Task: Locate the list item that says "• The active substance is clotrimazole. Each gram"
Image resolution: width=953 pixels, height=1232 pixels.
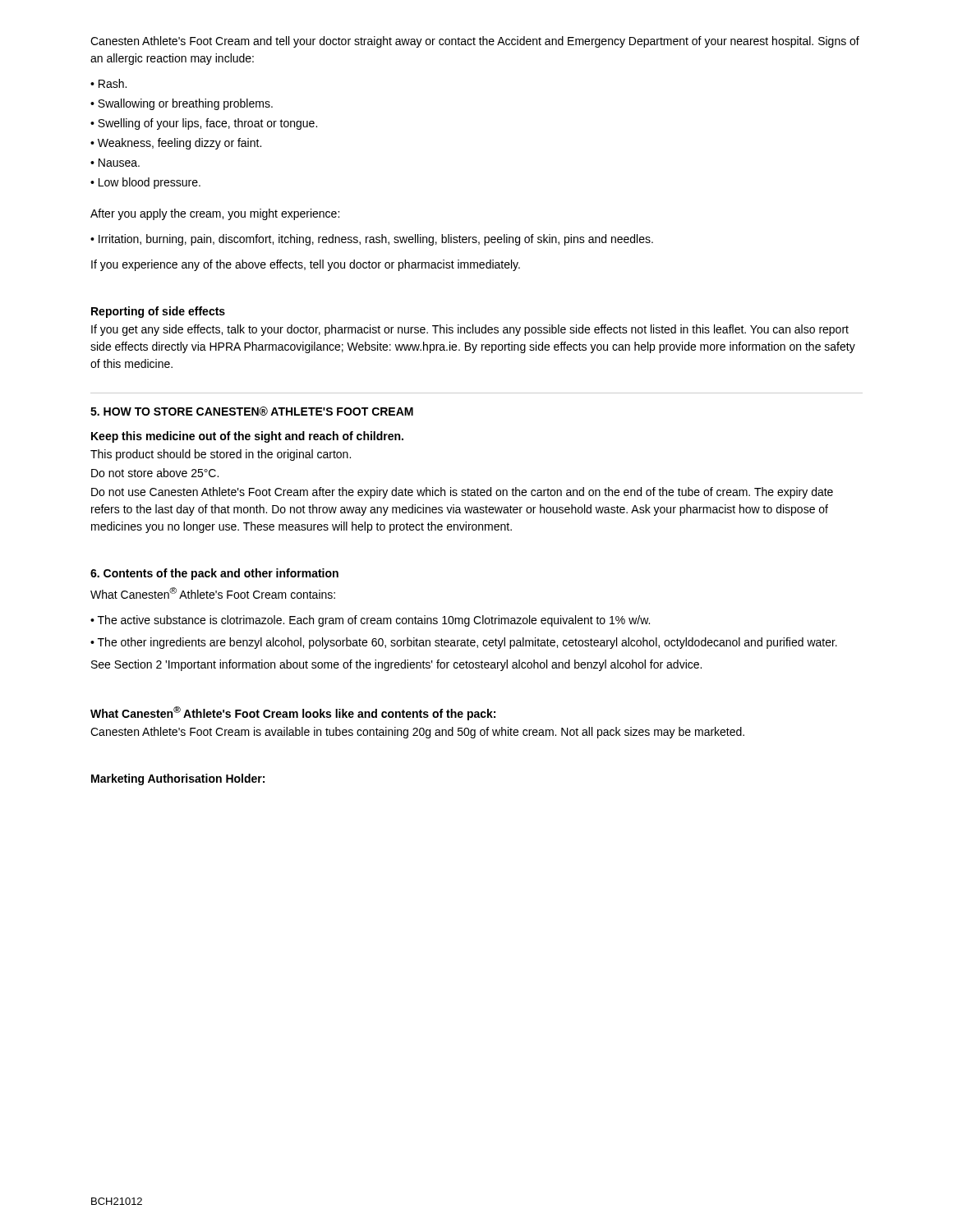Action: pyautogui.click(x=371, y=620)
